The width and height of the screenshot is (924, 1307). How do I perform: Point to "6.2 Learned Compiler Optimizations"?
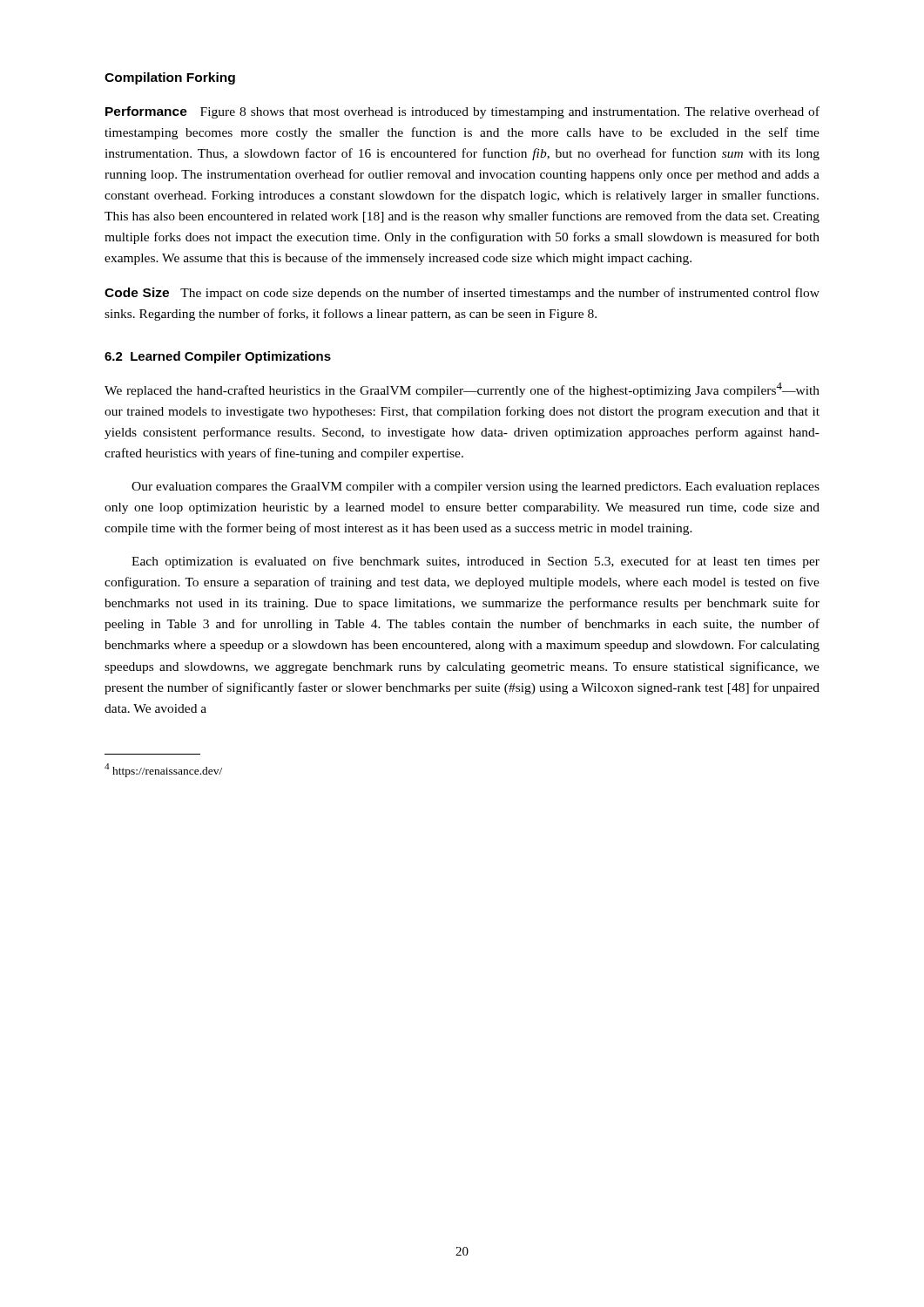[x=218, y=356]
